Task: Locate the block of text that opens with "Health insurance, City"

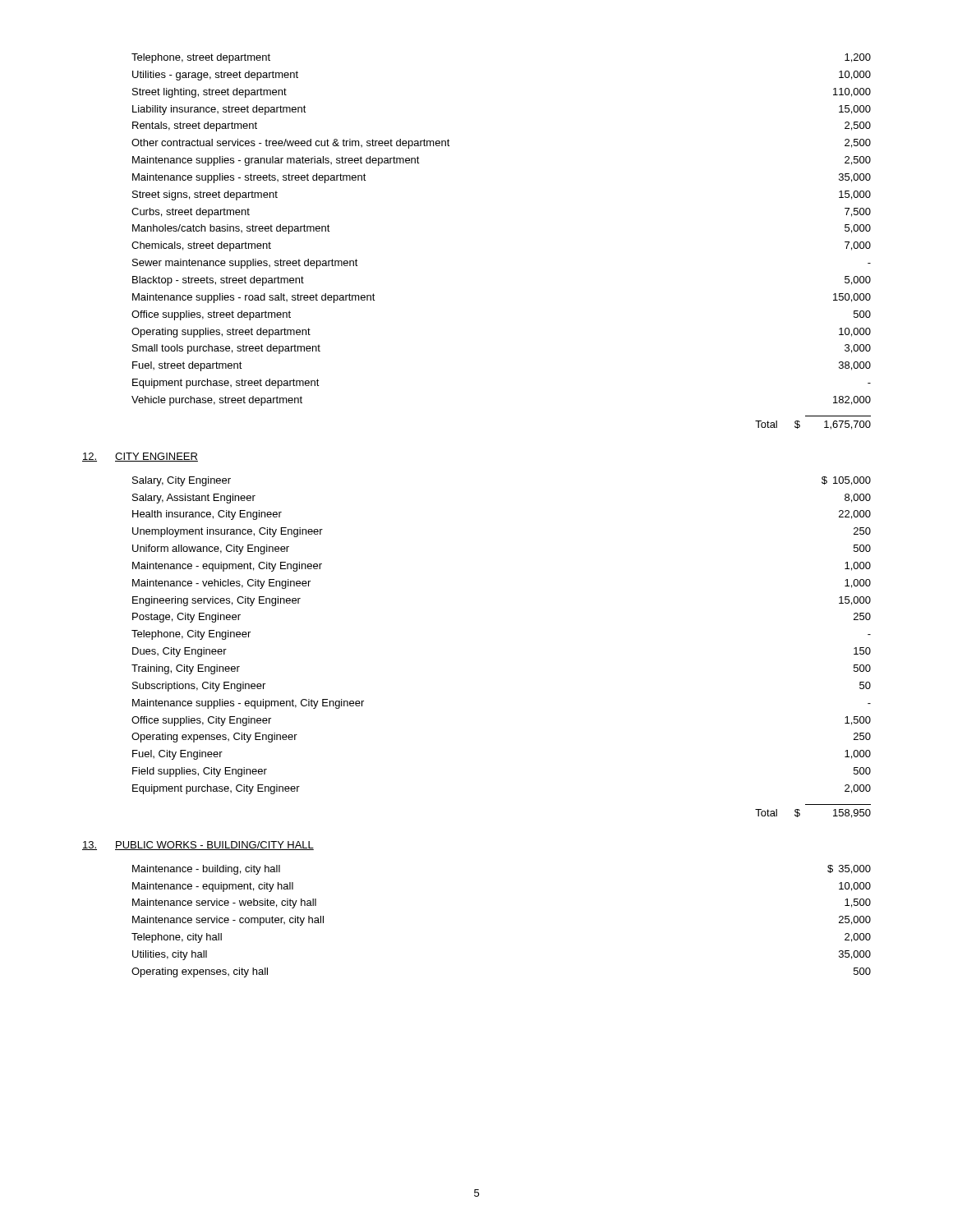Action: (x=208, y=515)
